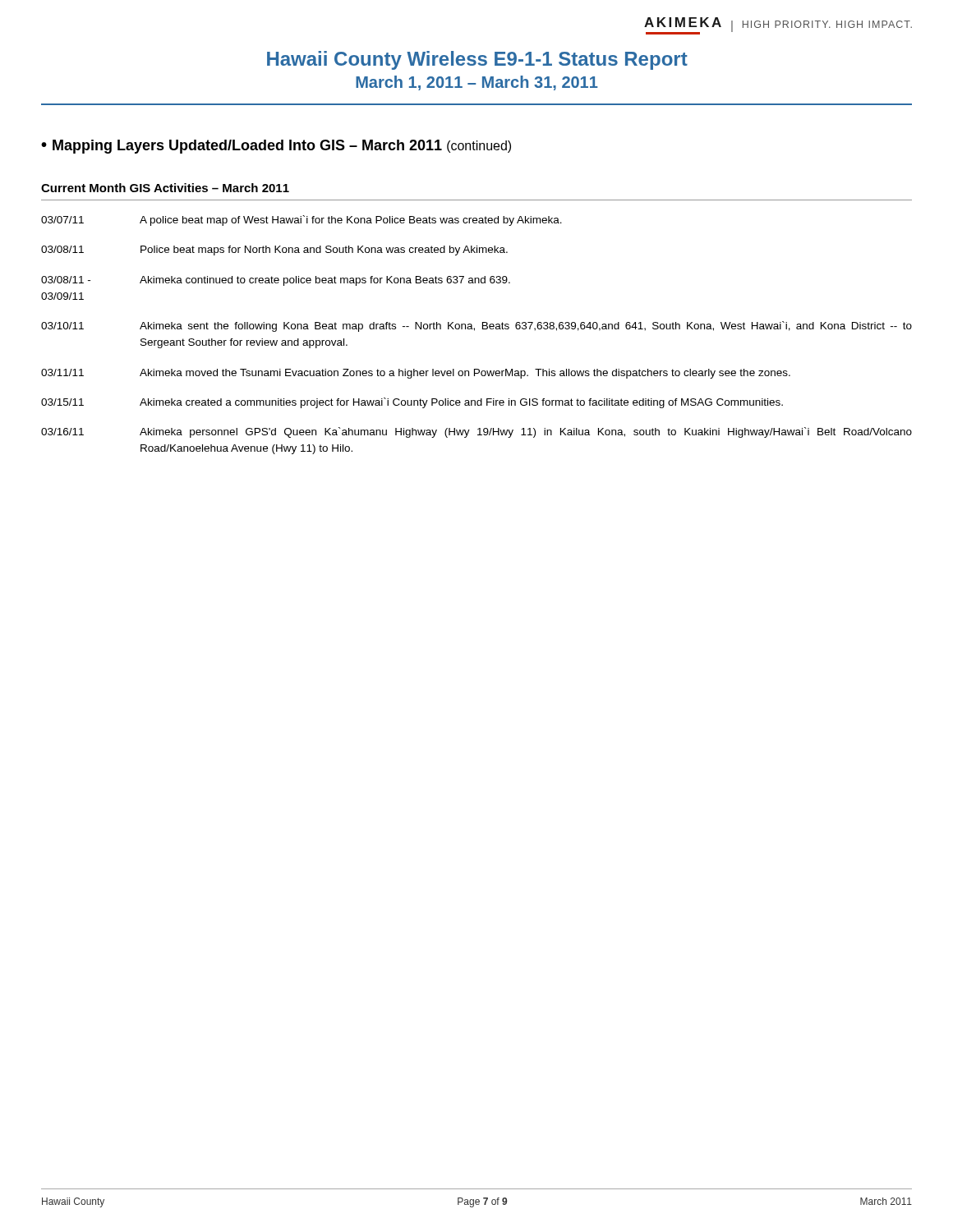Screen dimensions: 1232x953
Task: Click the title
Action: (476, 70)
